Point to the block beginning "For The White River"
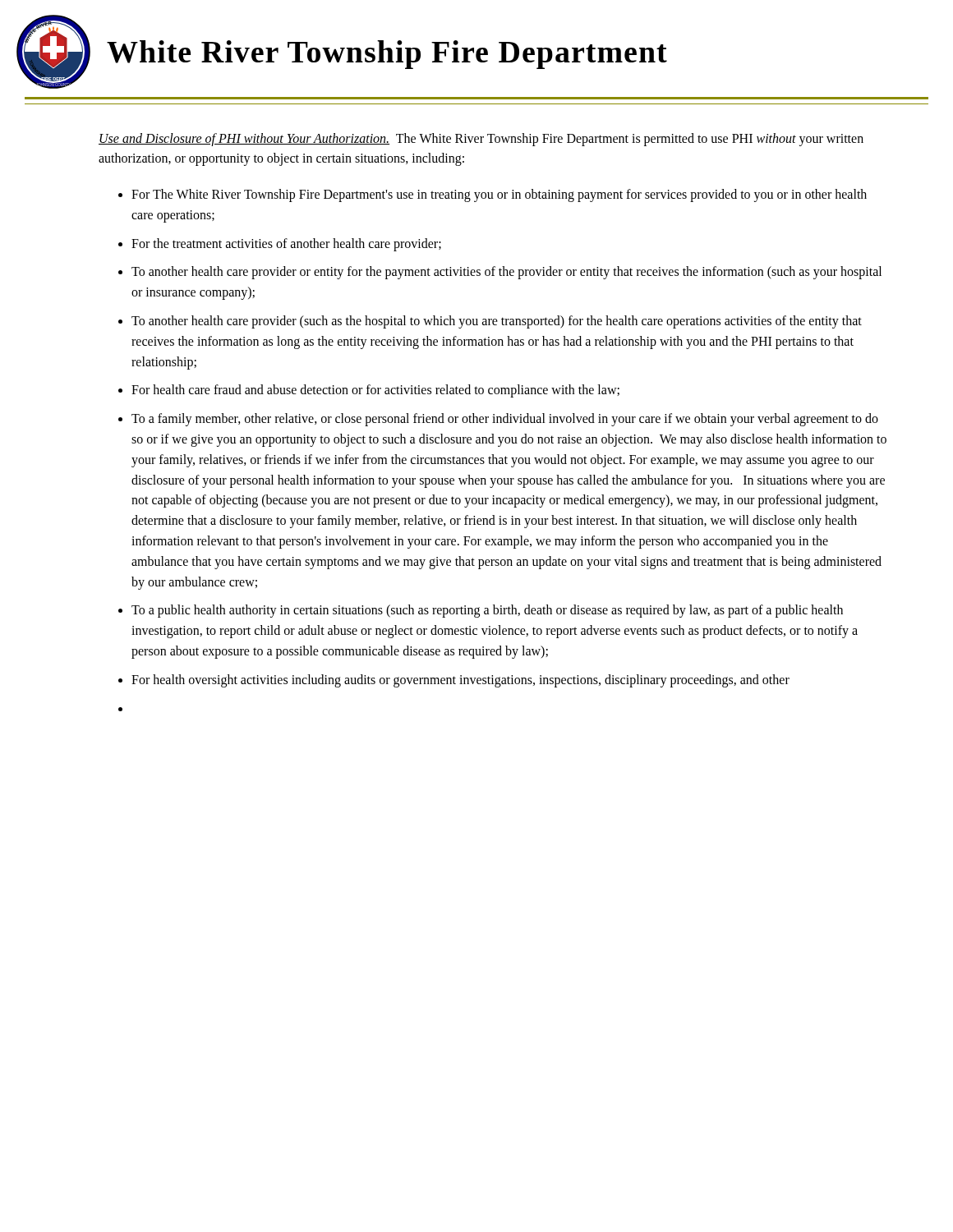The height and width of the screenshot is (1232, 953). [499, 204]
